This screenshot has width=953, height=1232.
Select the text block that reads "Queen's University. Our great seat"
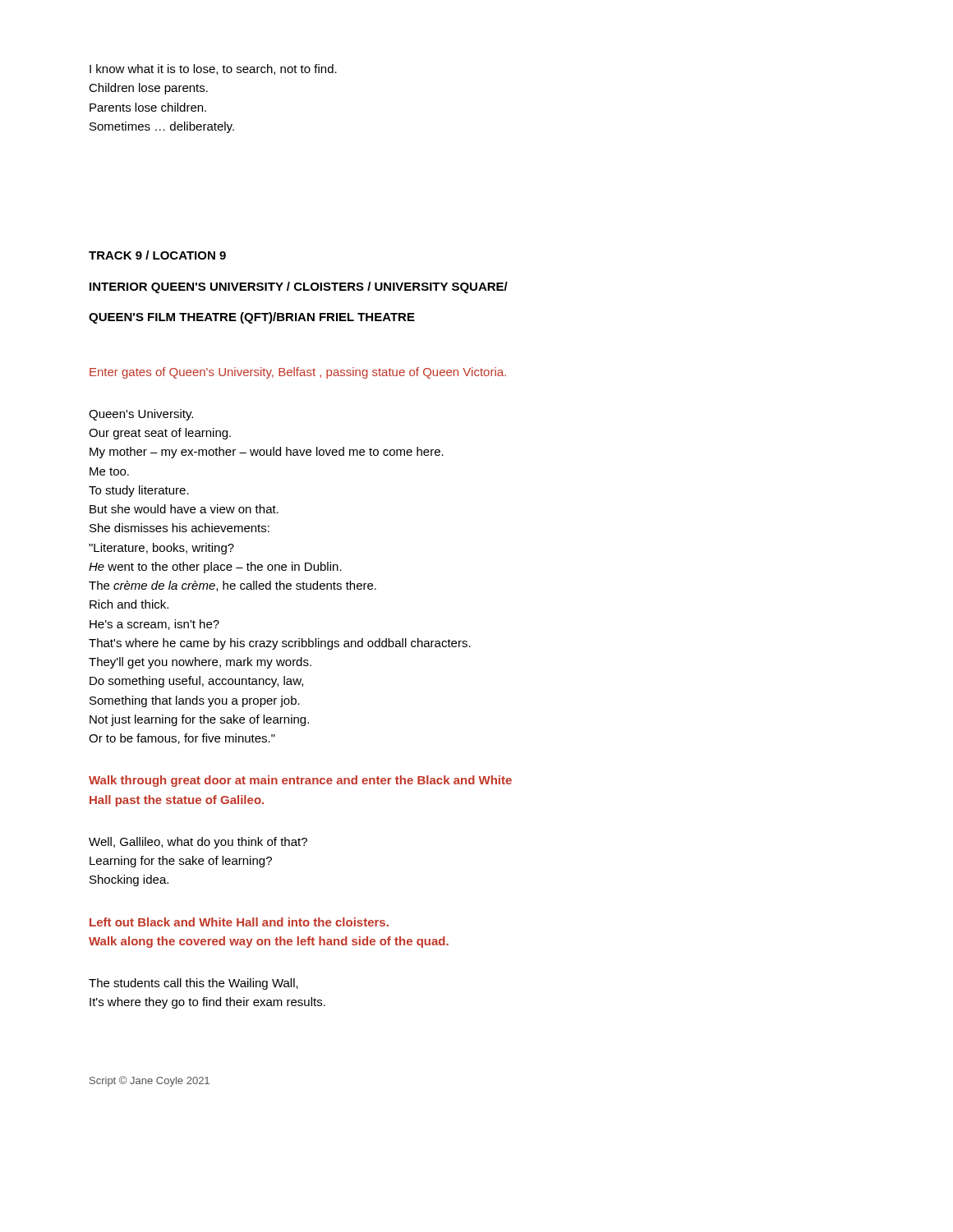coord(141,415)
